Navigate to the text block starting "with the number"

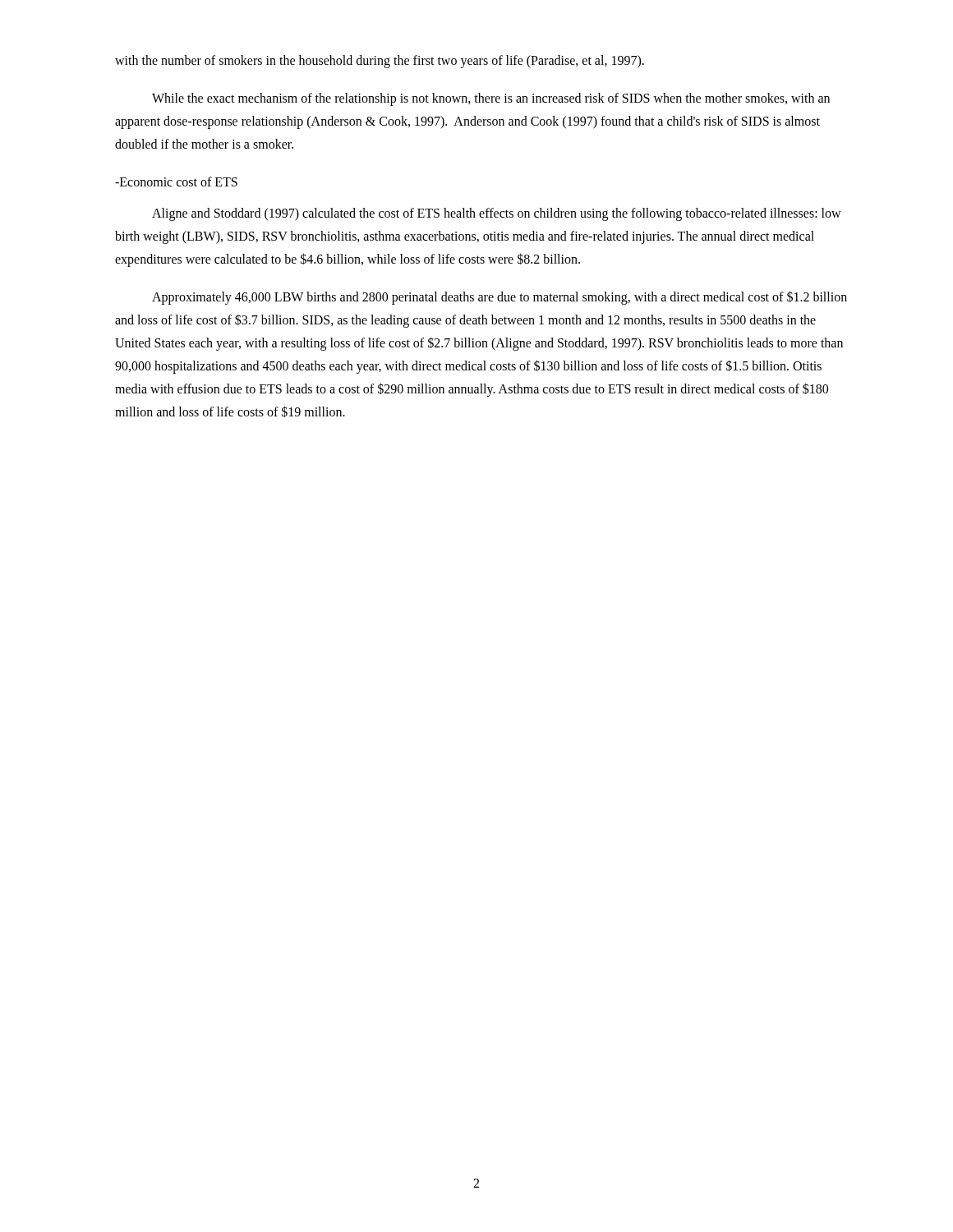click(x=380, y=60)
